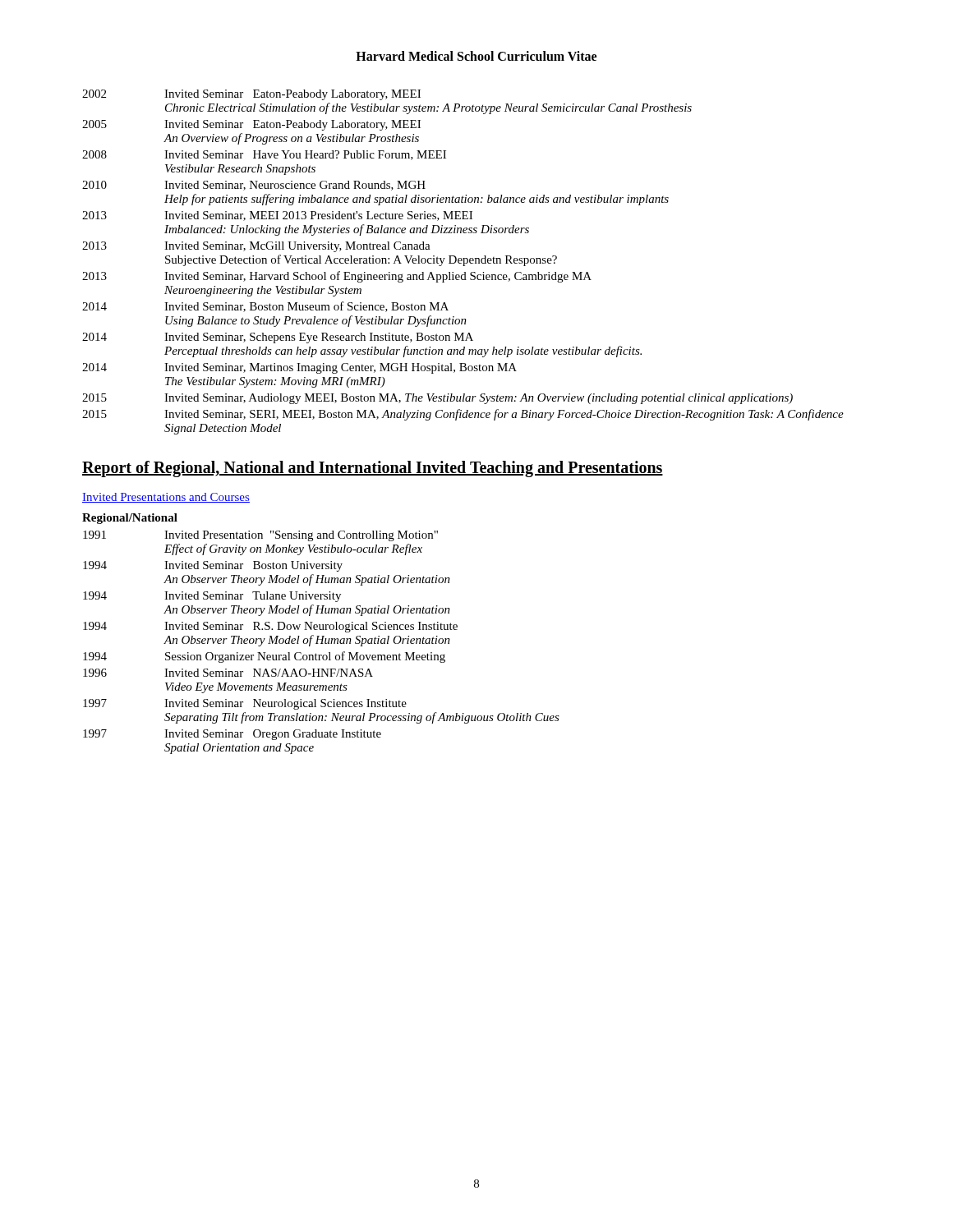
Task: Click on the passage starting "Report of Regional, National and"
Action: [x=372, y=467]
